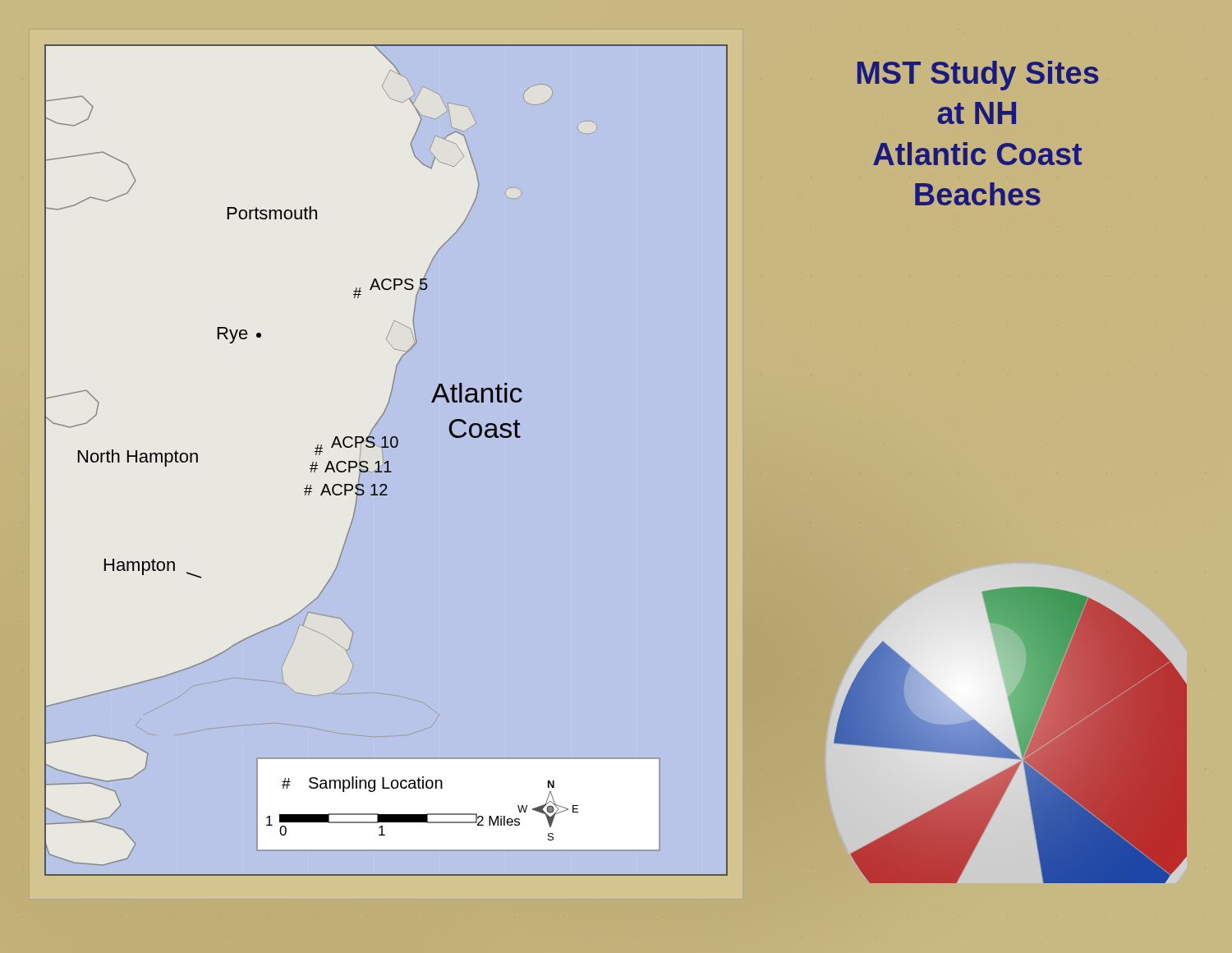Find the map

coord(386,464)
